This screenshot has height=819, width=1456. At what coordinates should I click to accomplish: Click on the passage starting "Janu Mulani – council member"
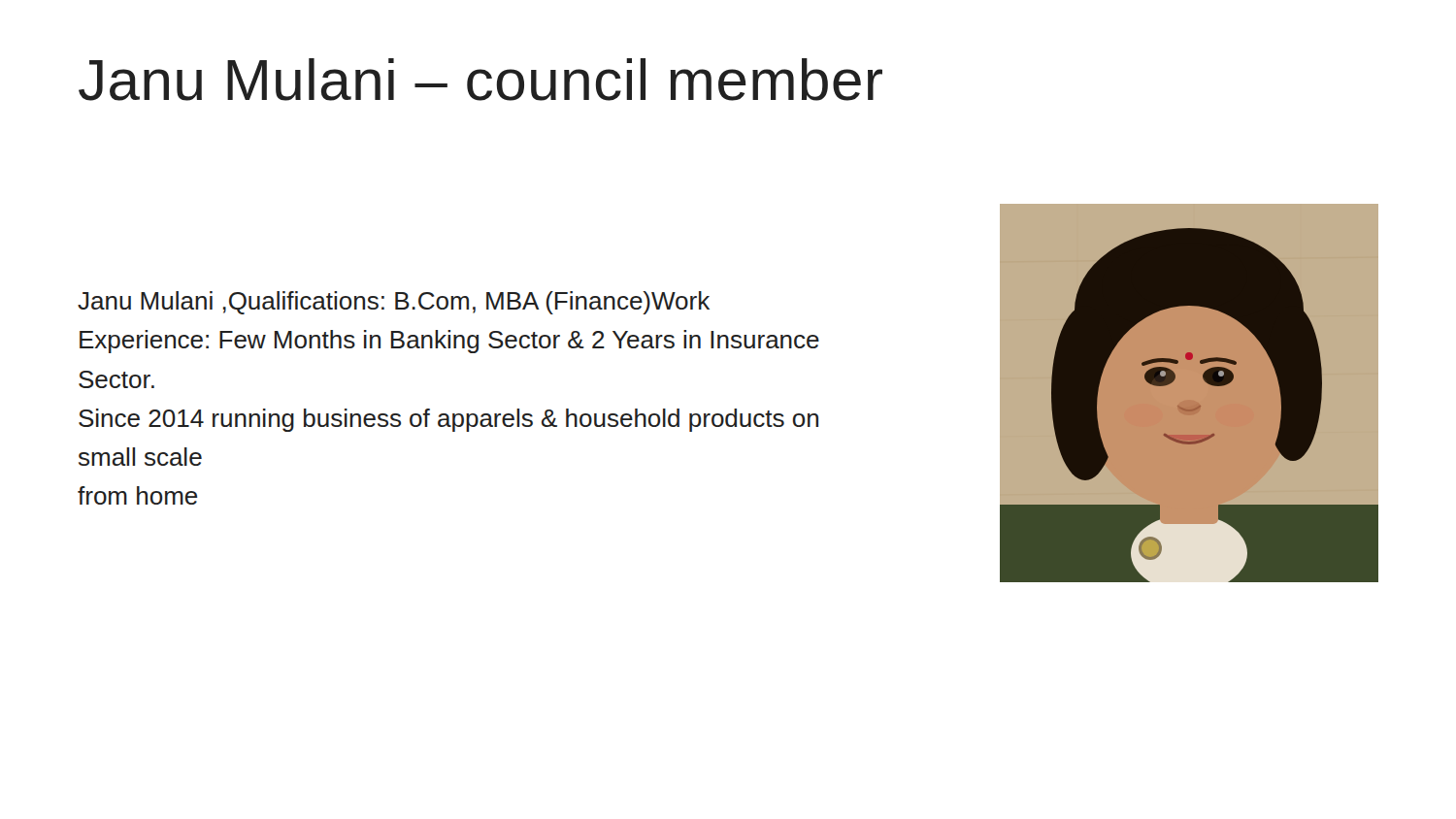point(481,80)
